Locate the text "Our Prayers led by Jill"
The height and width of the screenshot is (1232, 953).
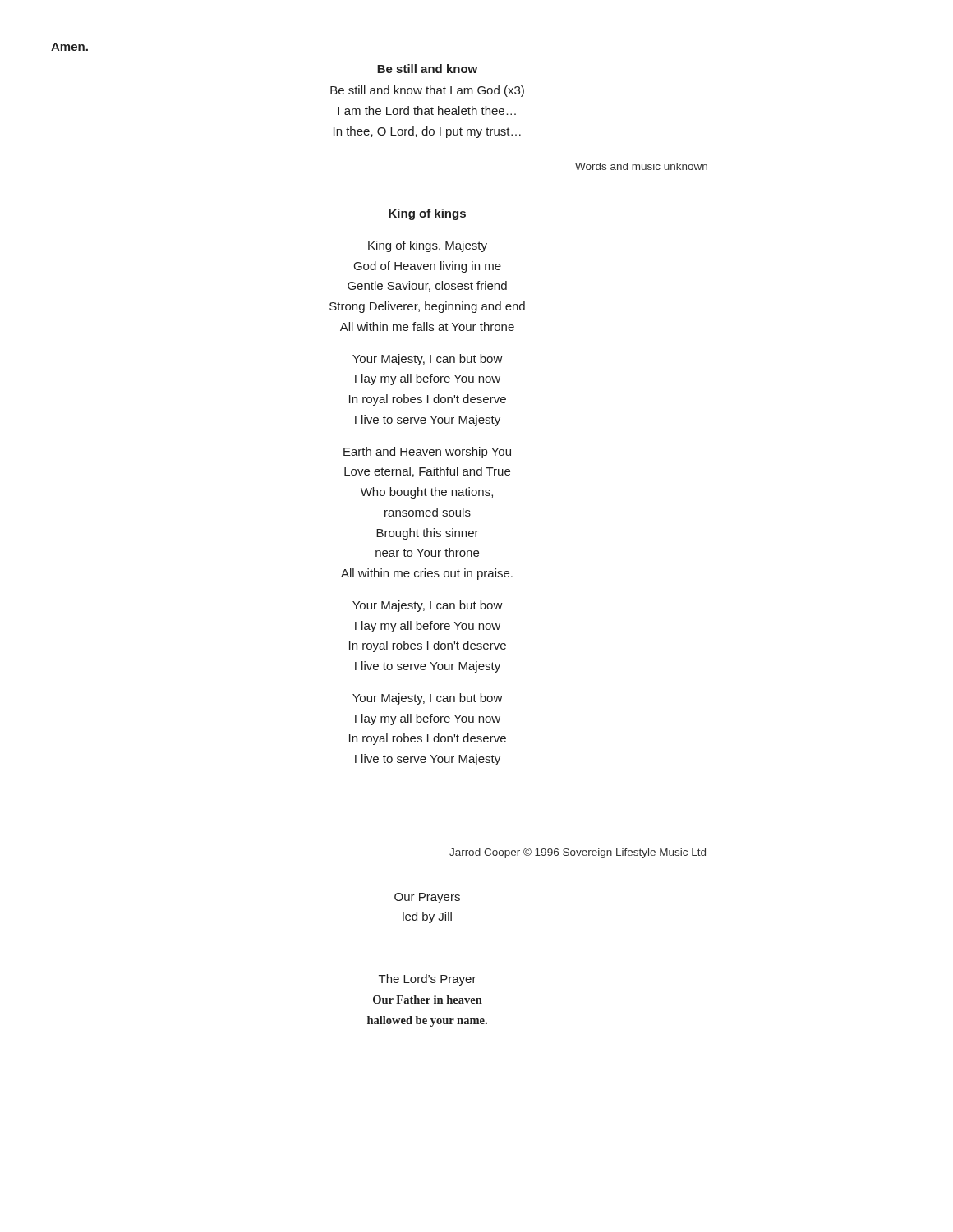pos(427,906)
